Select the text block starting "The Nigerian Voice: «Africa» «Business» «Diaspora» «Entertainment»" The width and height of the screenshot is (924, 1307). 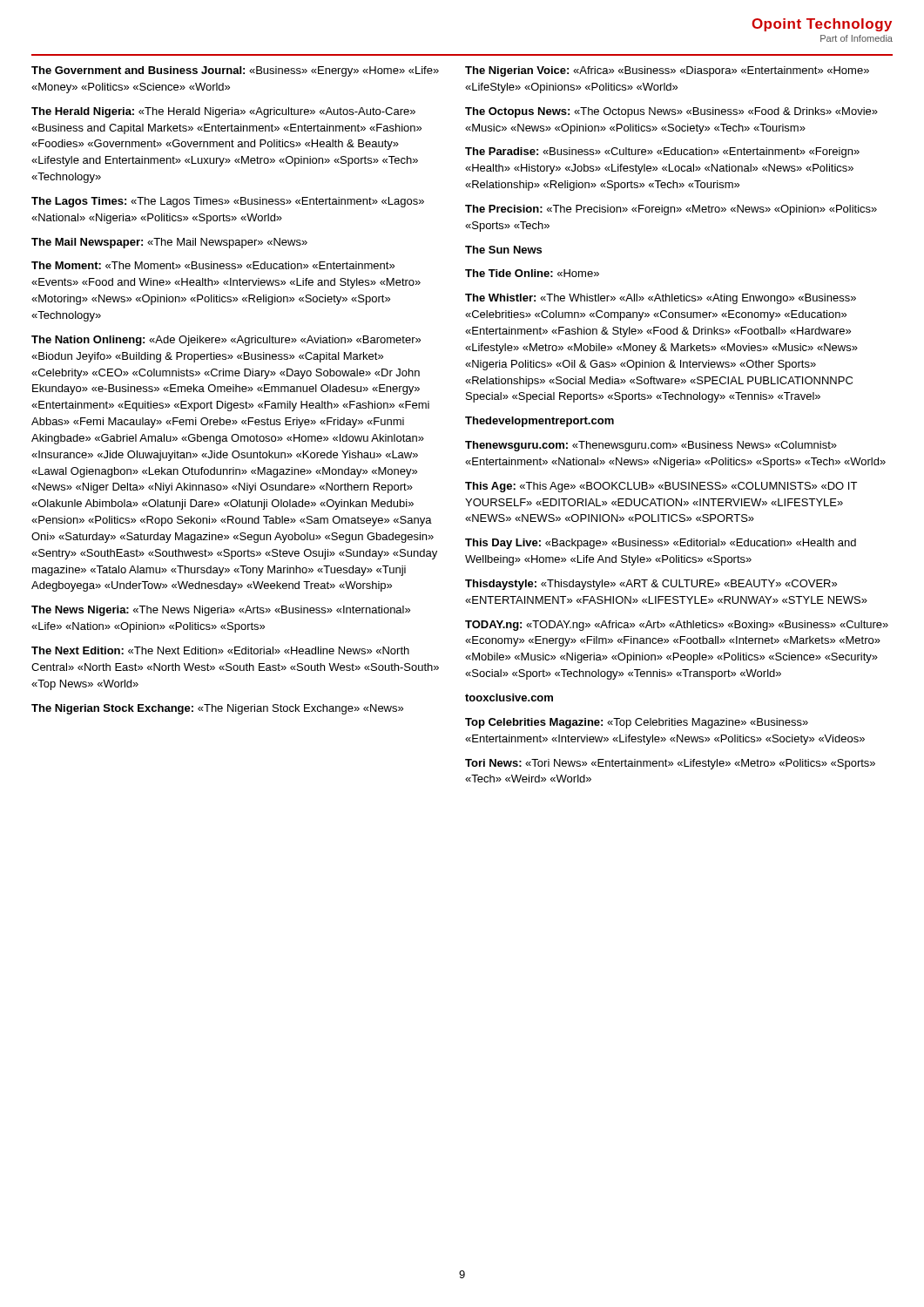(x=667, y=78)
